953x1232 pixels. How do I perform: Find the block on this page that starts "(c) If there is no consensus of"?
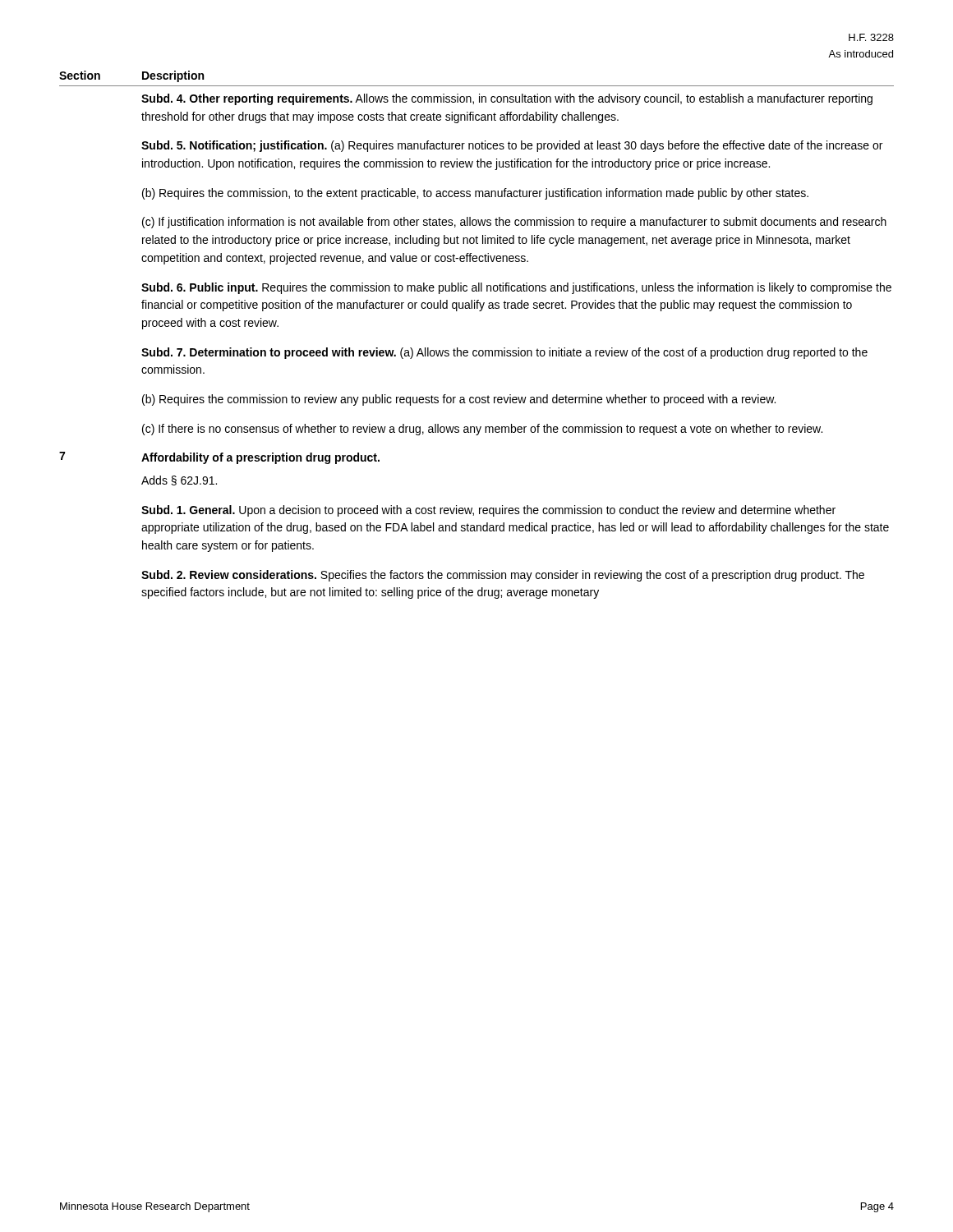tap(518, 429)
